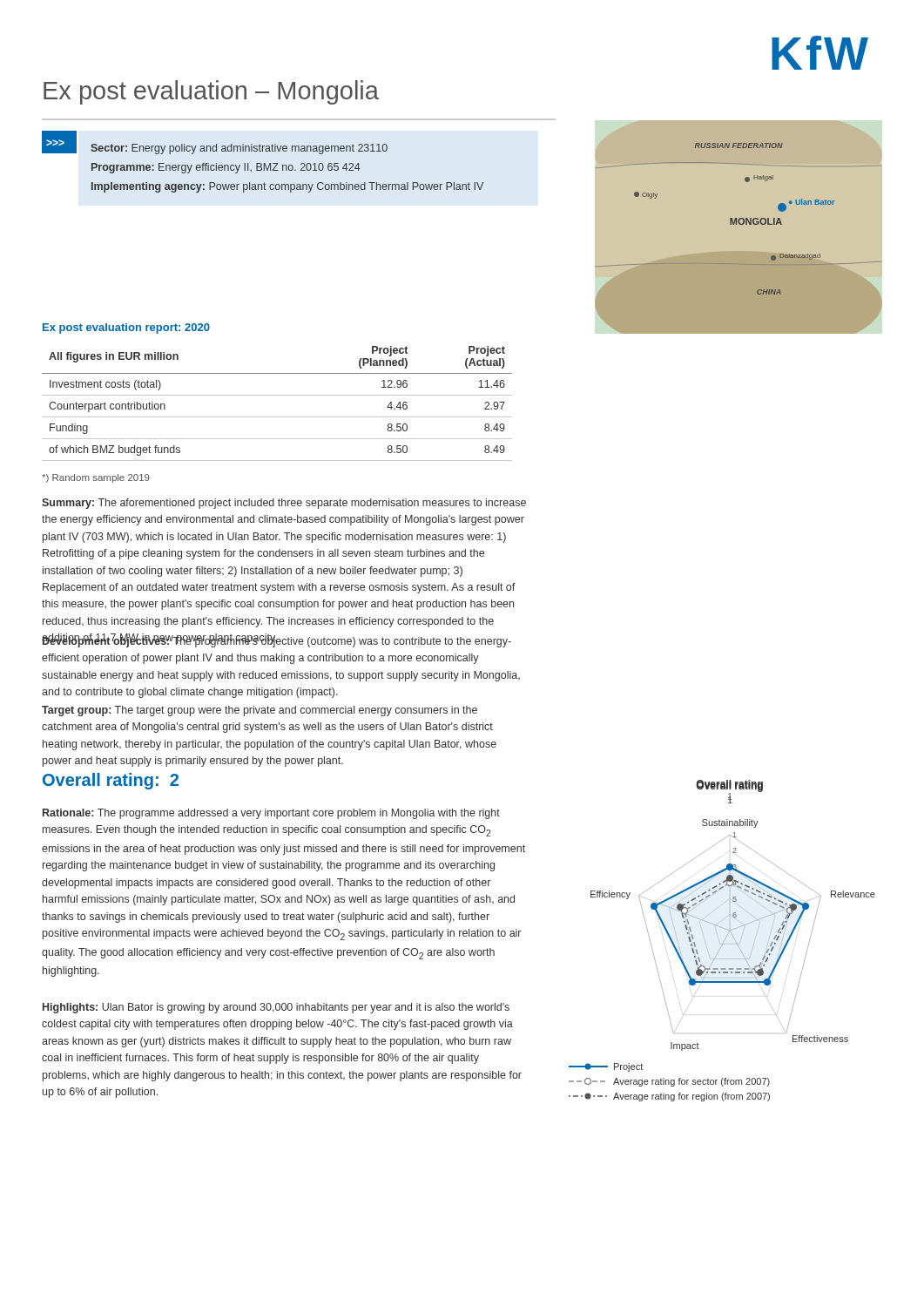924x1307 pixels.
Task: Find the title with the text "Ex post evaluation – Mongolia"
Action: pyautogui.click(x=210, y=91)
